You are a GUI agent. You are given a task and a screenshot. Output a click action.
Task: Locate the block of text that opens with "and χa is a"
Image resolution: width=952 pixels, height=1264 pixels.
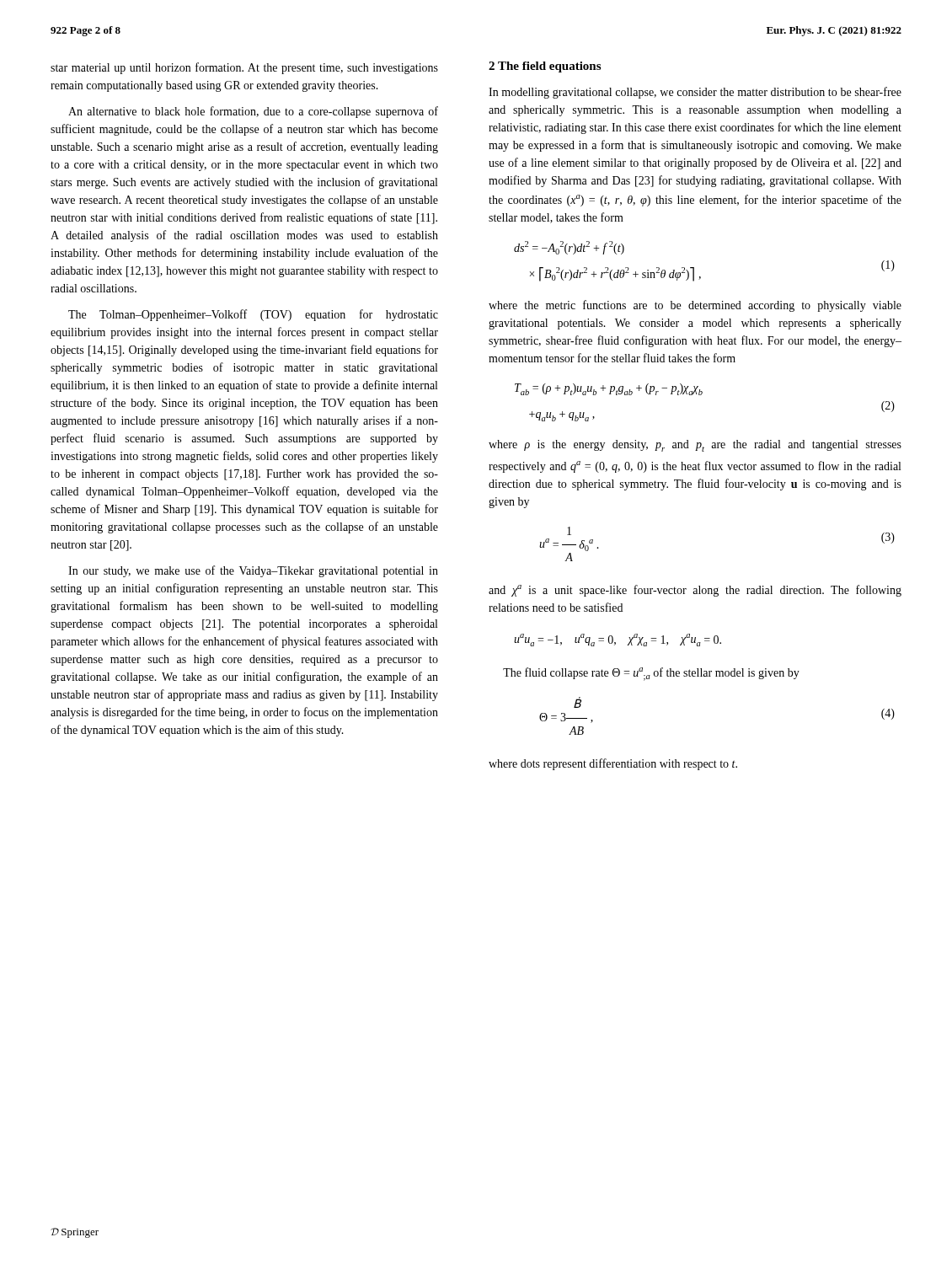(x=695, y=598)
